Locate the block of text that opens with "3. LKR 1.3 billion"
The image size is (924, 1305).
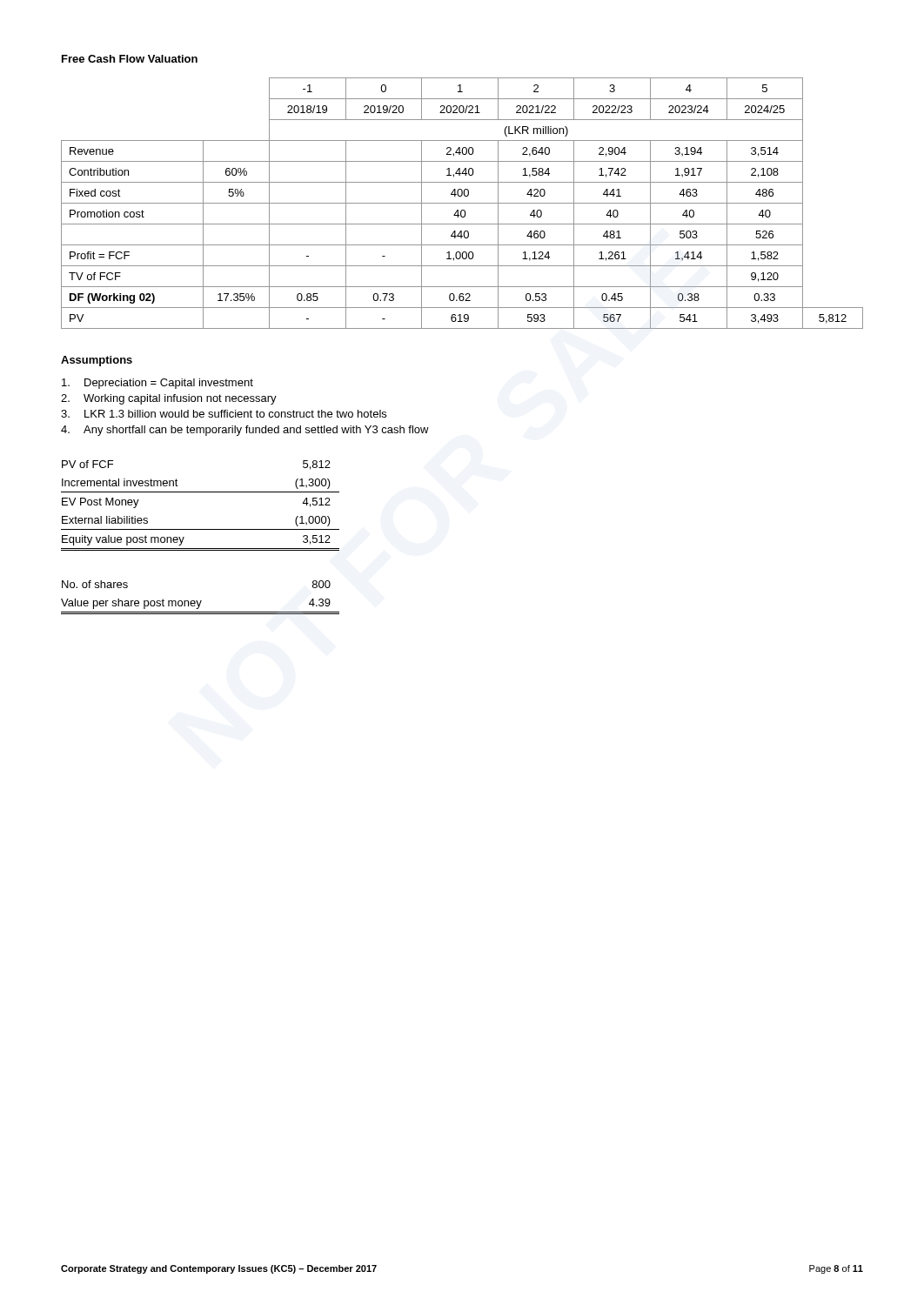pos(224,414)
